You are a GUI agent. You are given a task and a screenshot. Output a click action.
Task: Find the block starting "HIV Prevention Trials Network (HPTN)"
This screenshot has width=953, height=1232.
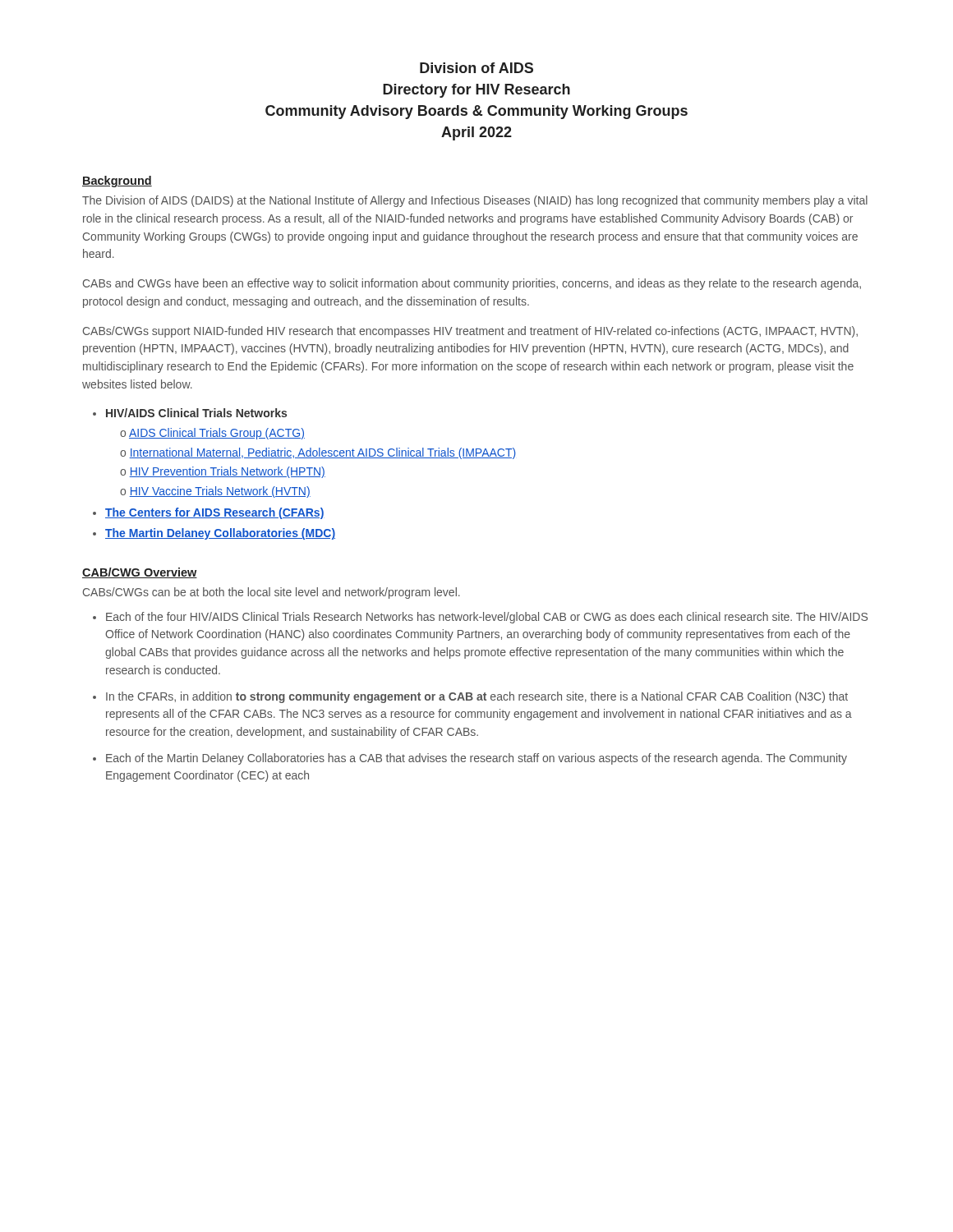click(227, 472)
